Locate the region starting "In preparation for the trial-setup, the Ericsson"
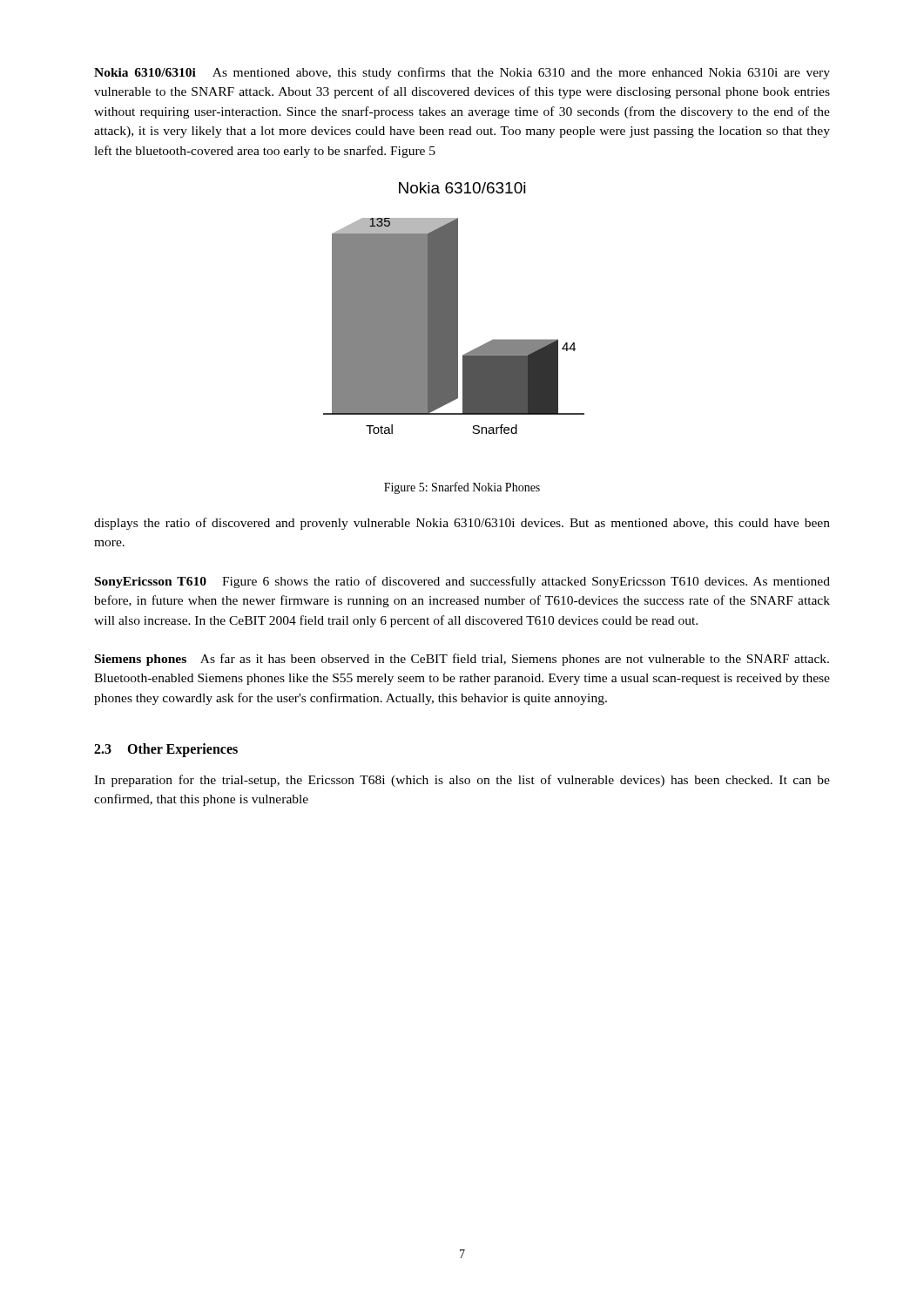The height and width of the screenshot is (1307, 924). (462, 789)
